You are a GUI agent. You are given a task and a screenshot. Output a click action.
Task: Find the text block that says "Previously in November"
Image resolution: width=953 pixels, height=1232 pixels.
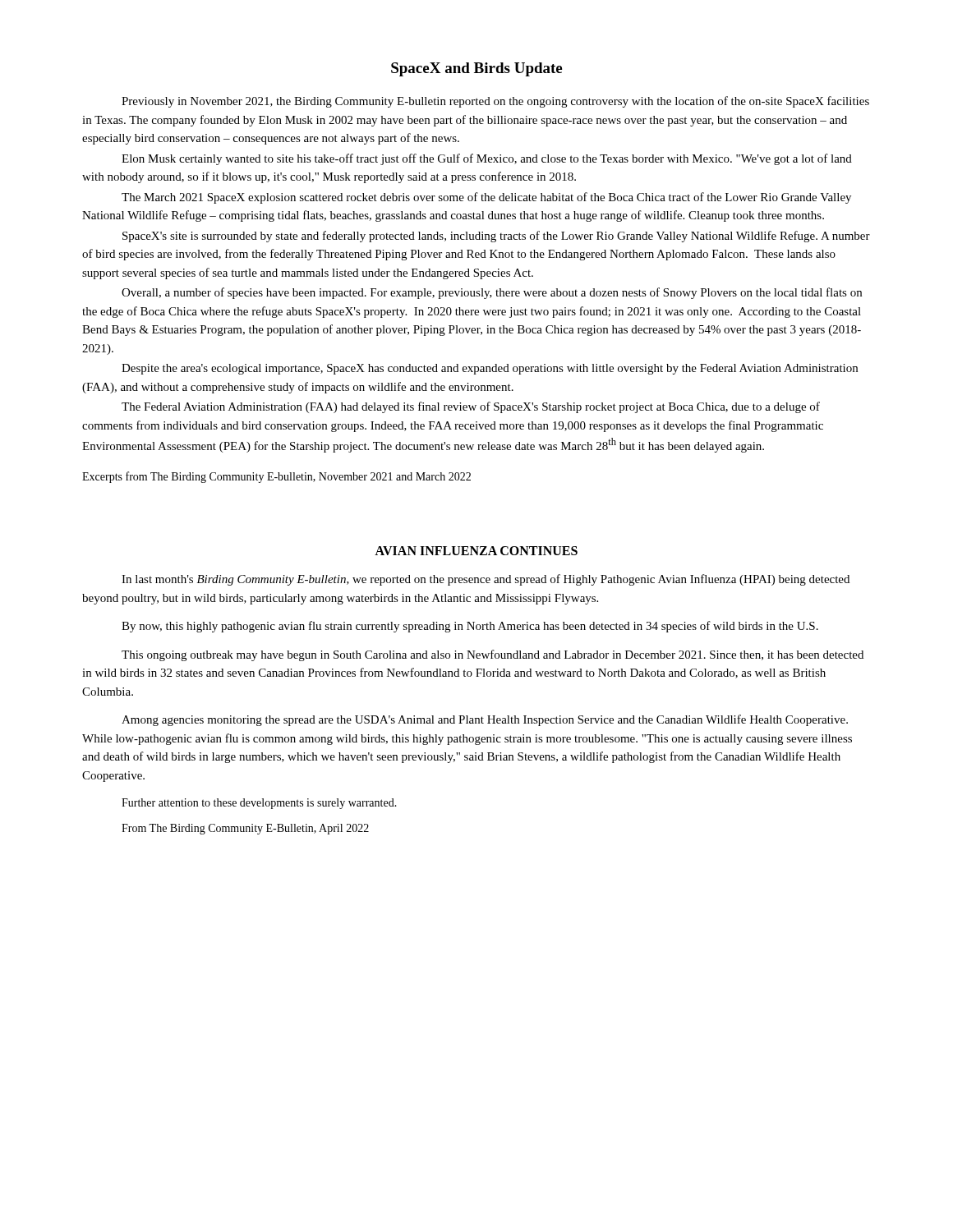pos(476,274)
